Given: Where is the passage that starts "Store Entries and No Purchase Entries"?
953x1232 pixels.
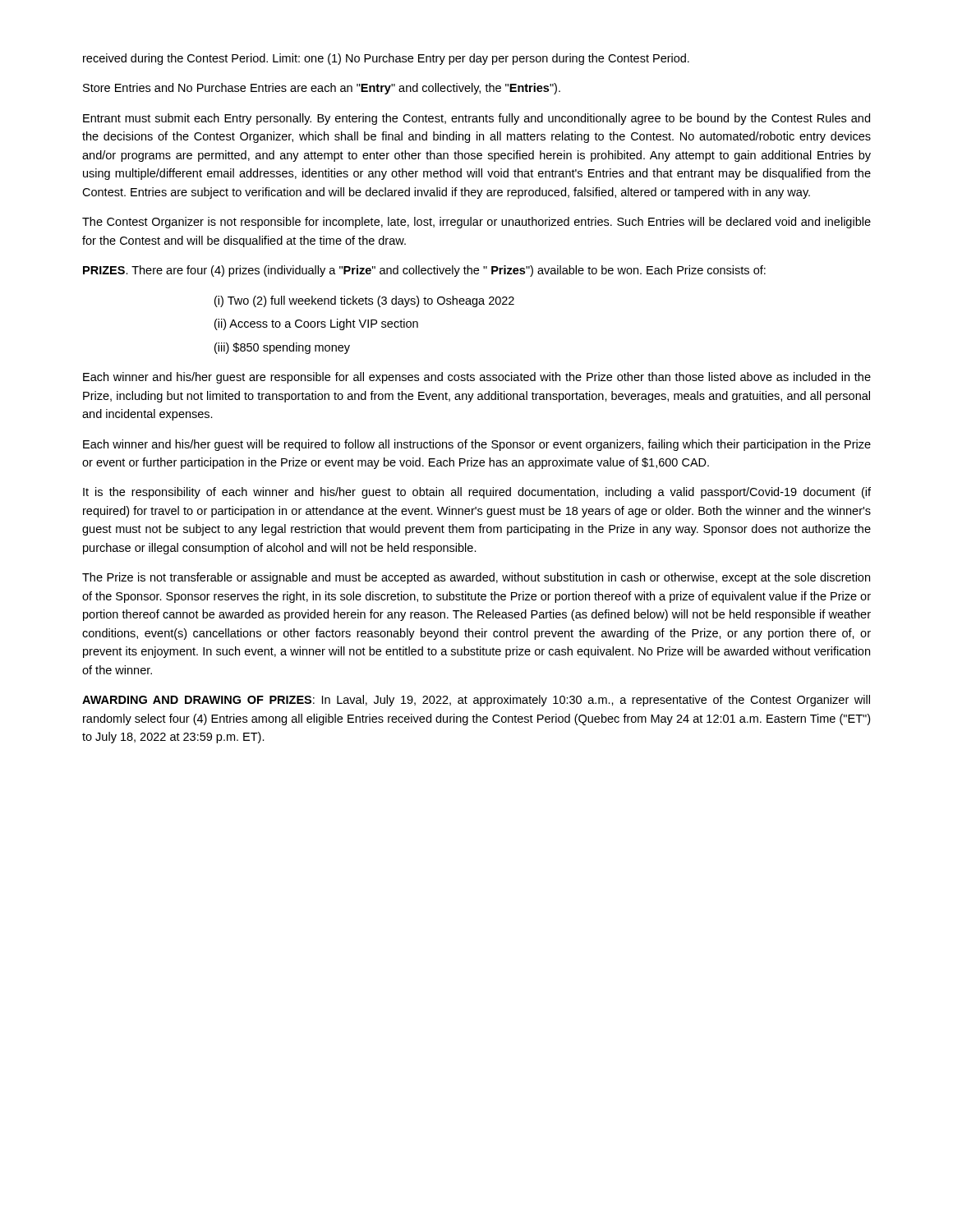Looking at the screenshot, I should tap(322, 88).
